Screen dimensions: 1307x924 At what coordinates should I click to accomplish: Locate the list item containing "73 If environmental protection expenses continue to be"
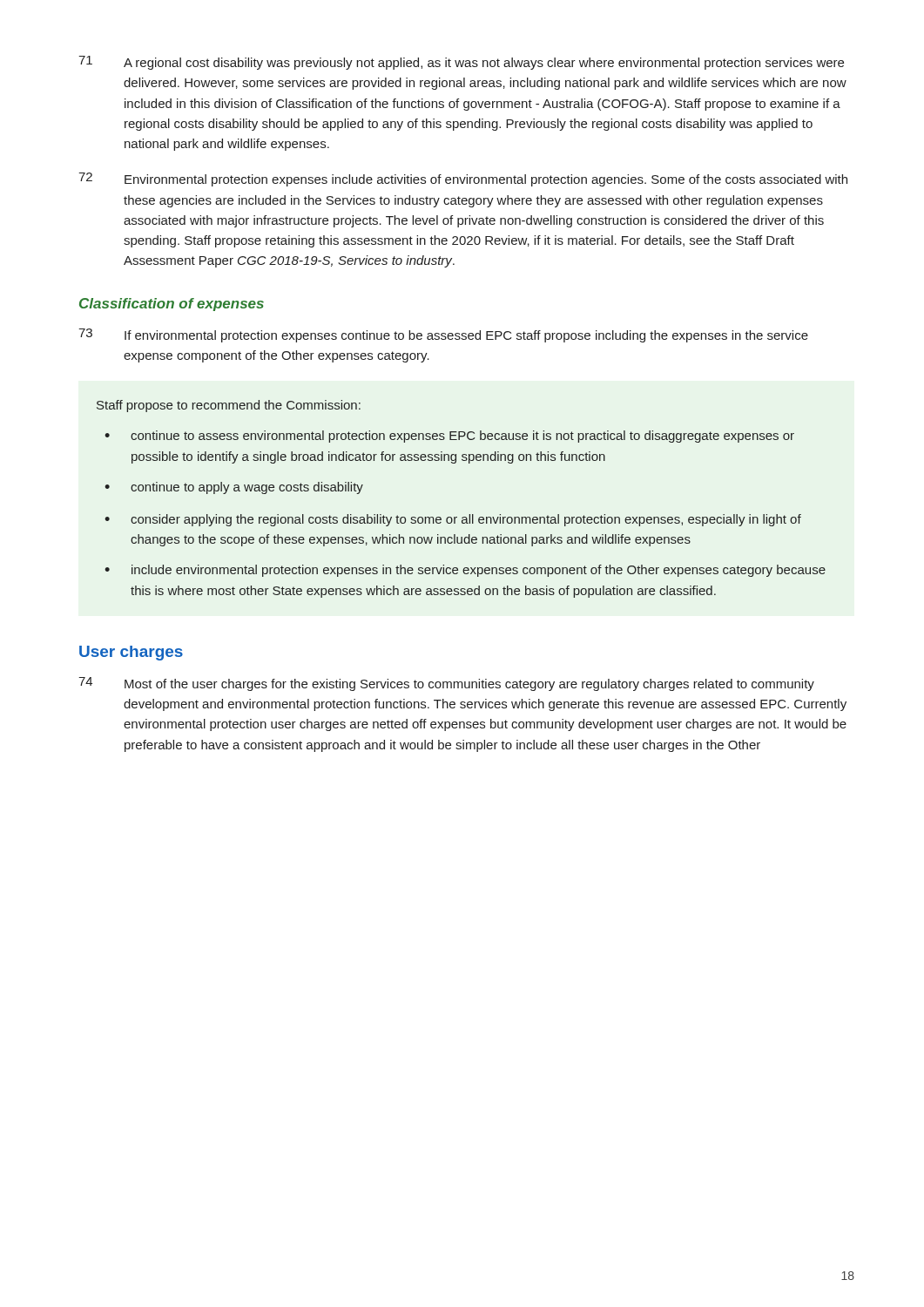click(466, 345)
